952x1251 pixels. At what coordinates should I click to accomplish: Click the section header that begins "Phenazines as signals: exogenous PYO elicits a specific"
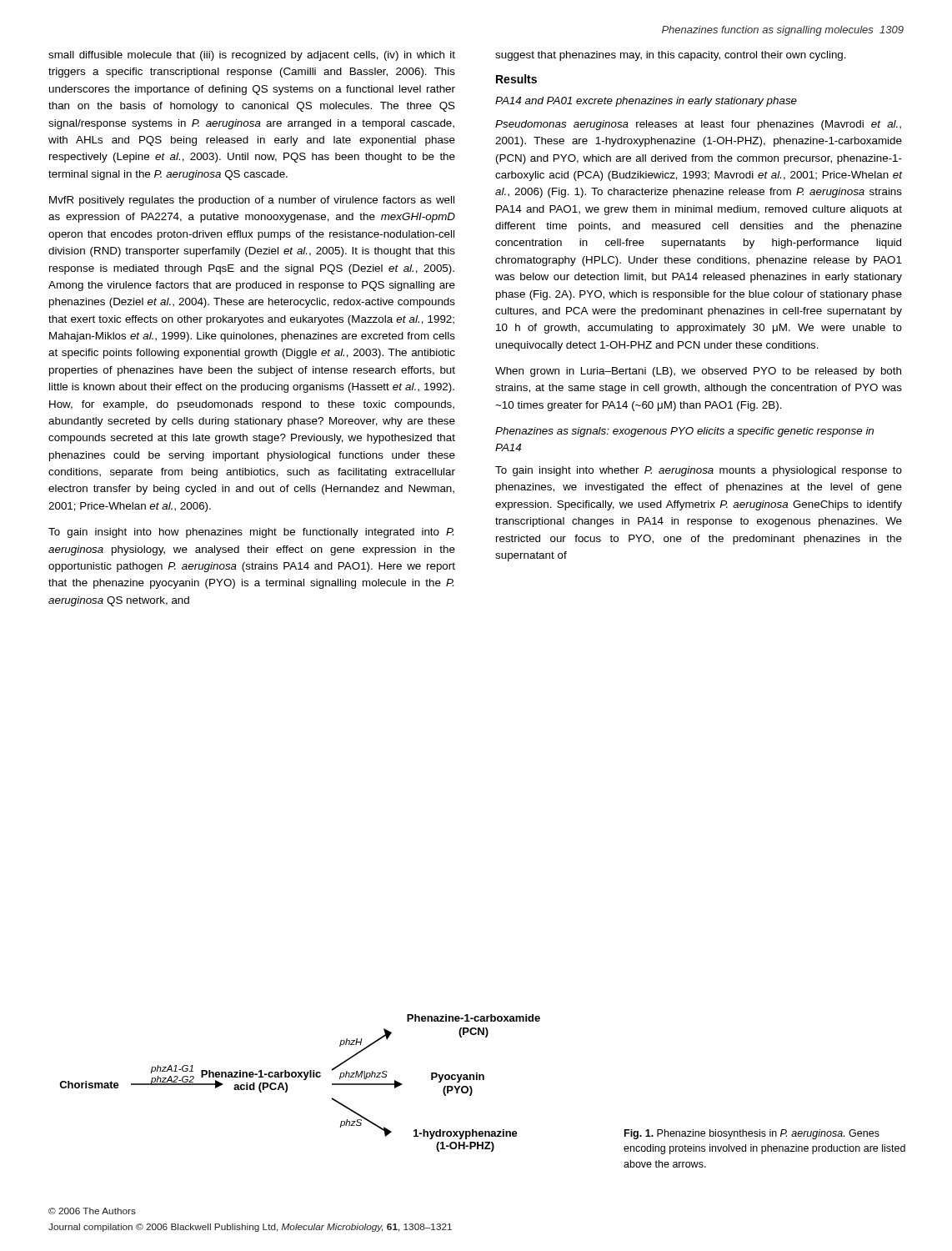685,439
